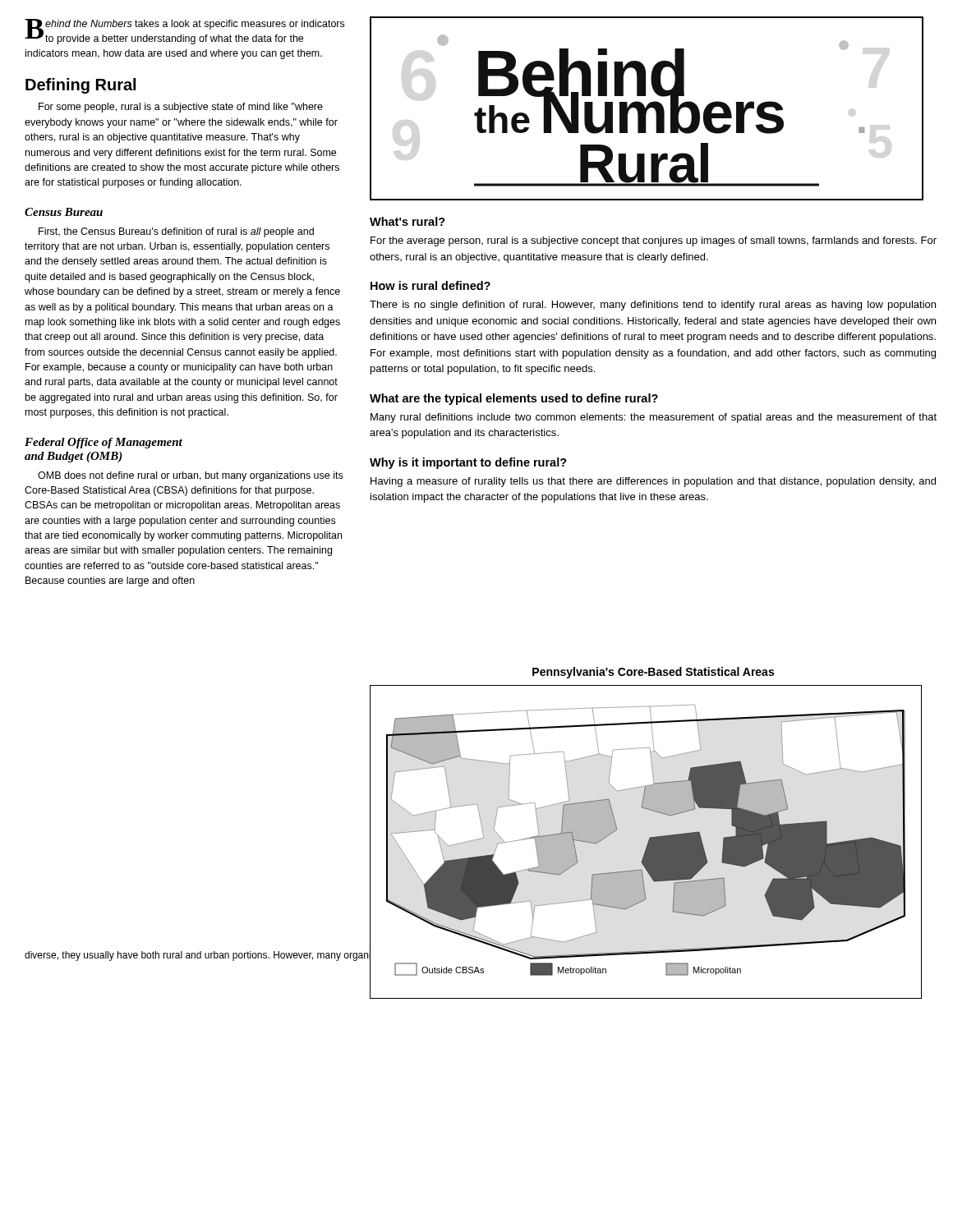Find the text block that reads "First, the Census Bureau's definition of rural is"
The width and height of the screenshot is (953, 1232).
click(x=185, y=322)
